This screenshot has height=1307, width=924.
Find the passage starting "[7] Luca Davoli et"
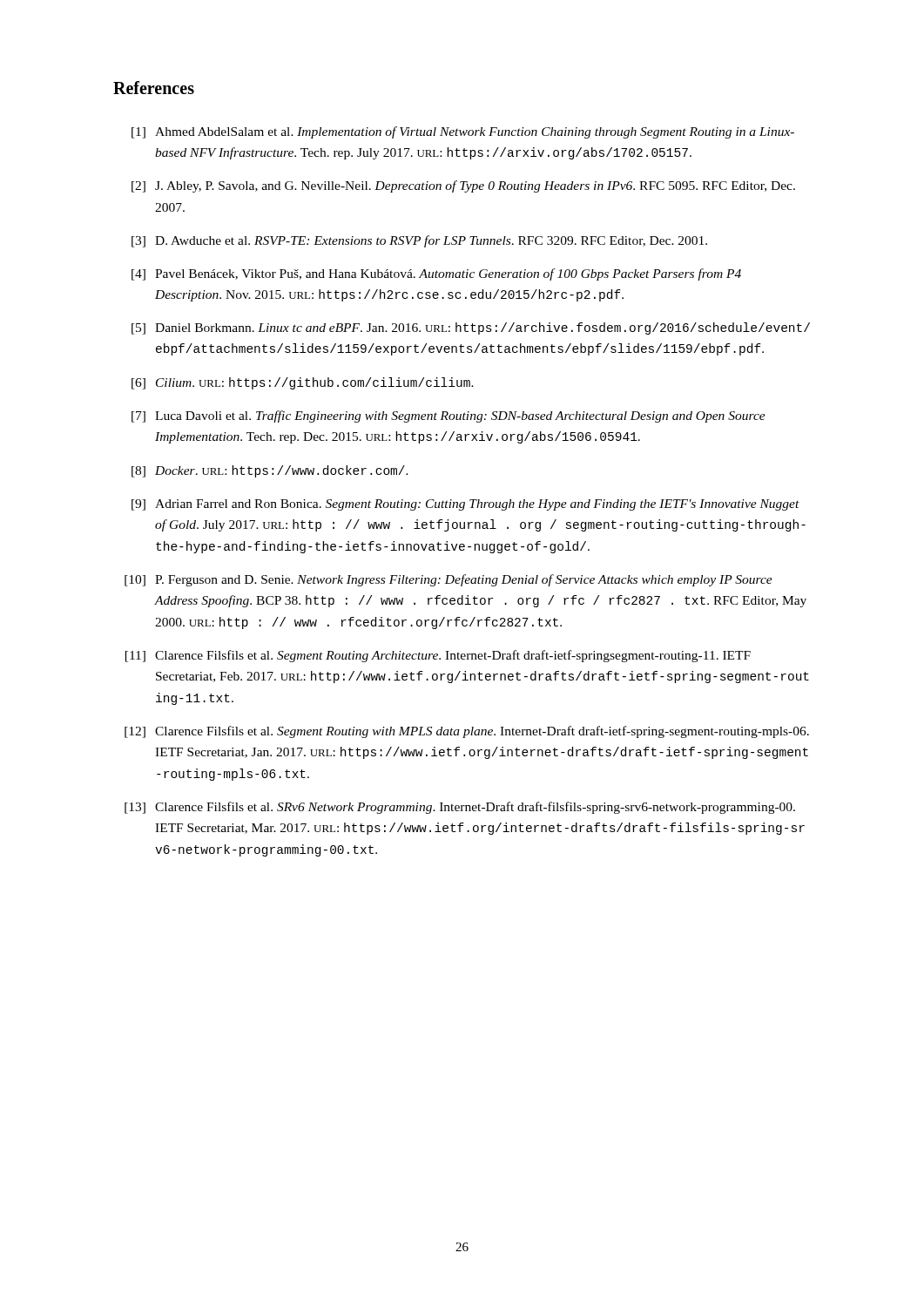tap(462, 427)
